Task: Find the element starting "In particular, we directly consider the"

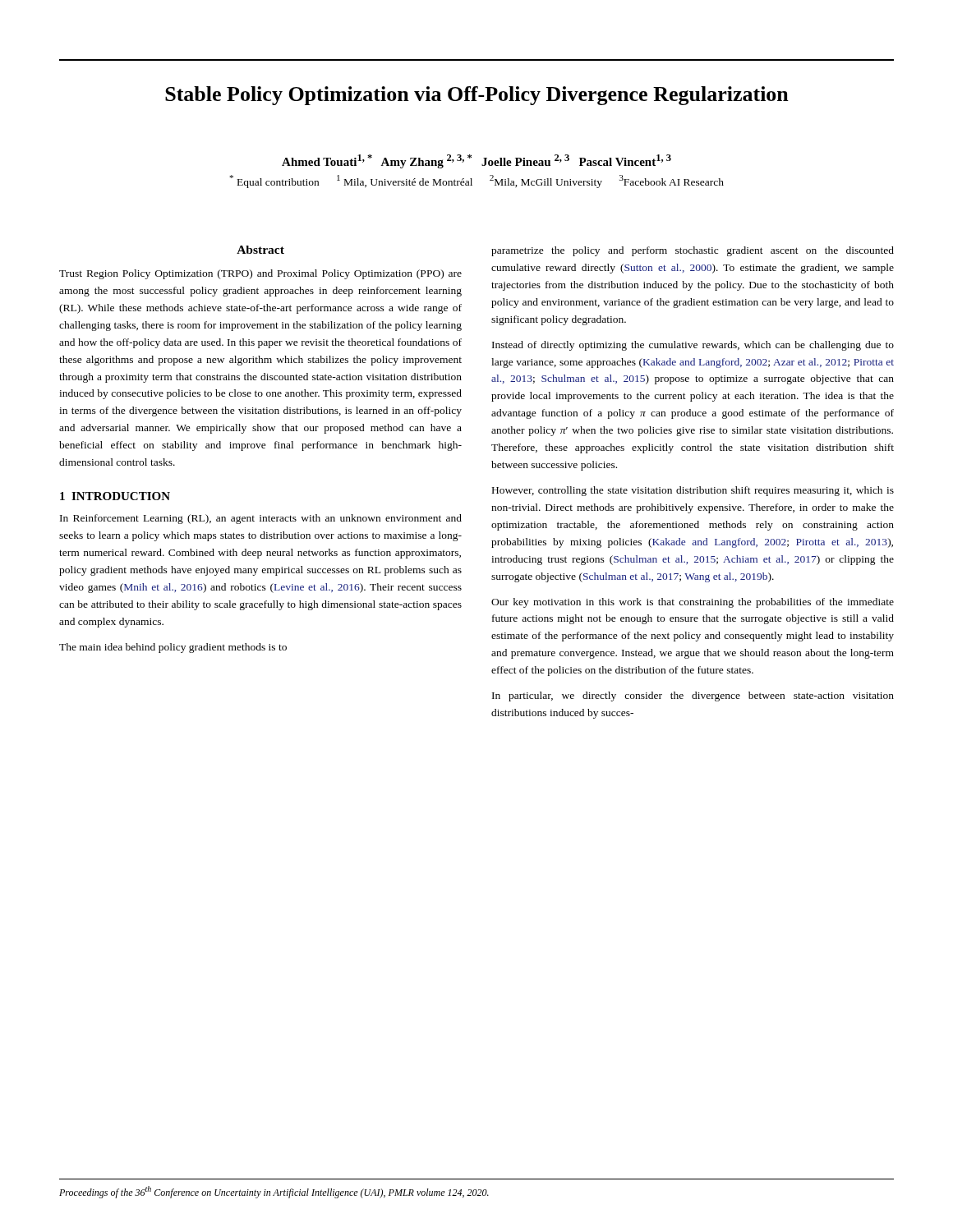Action: (x=693, y=704)
